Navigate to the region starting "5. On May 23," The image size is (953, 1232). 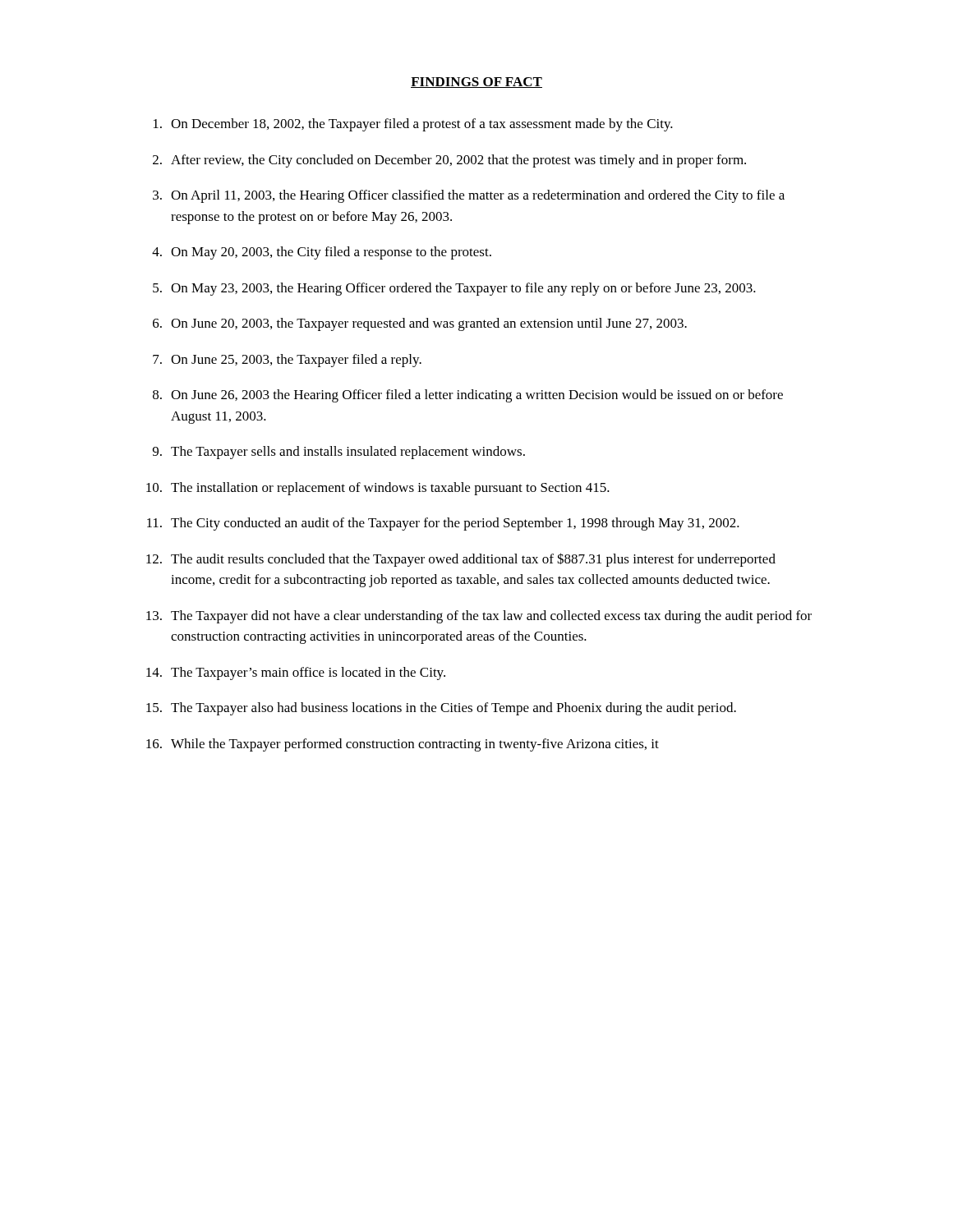pyautogui.click(x=476, y=288)
